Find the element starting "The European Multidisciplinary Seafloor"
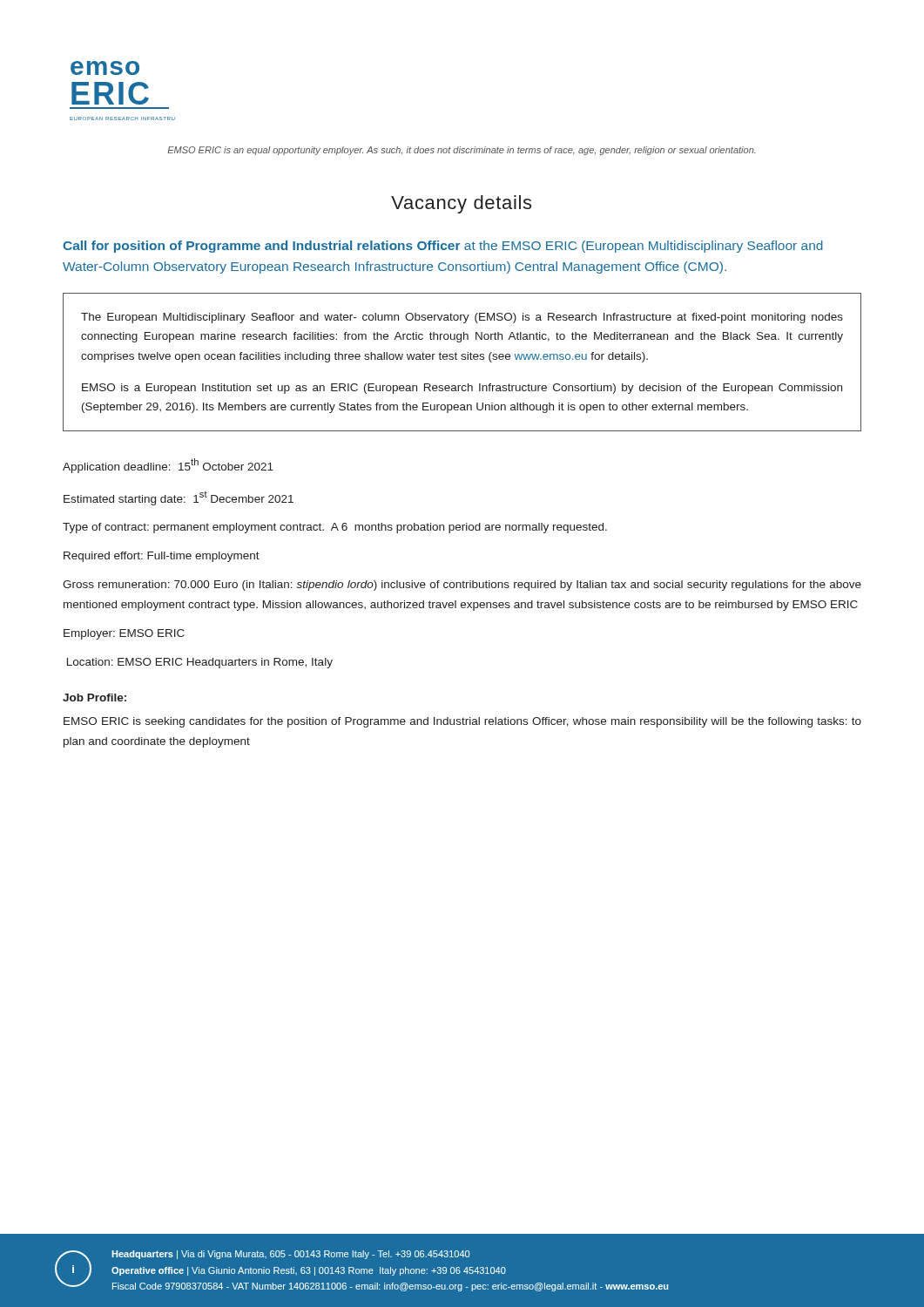 coord(462,362)
